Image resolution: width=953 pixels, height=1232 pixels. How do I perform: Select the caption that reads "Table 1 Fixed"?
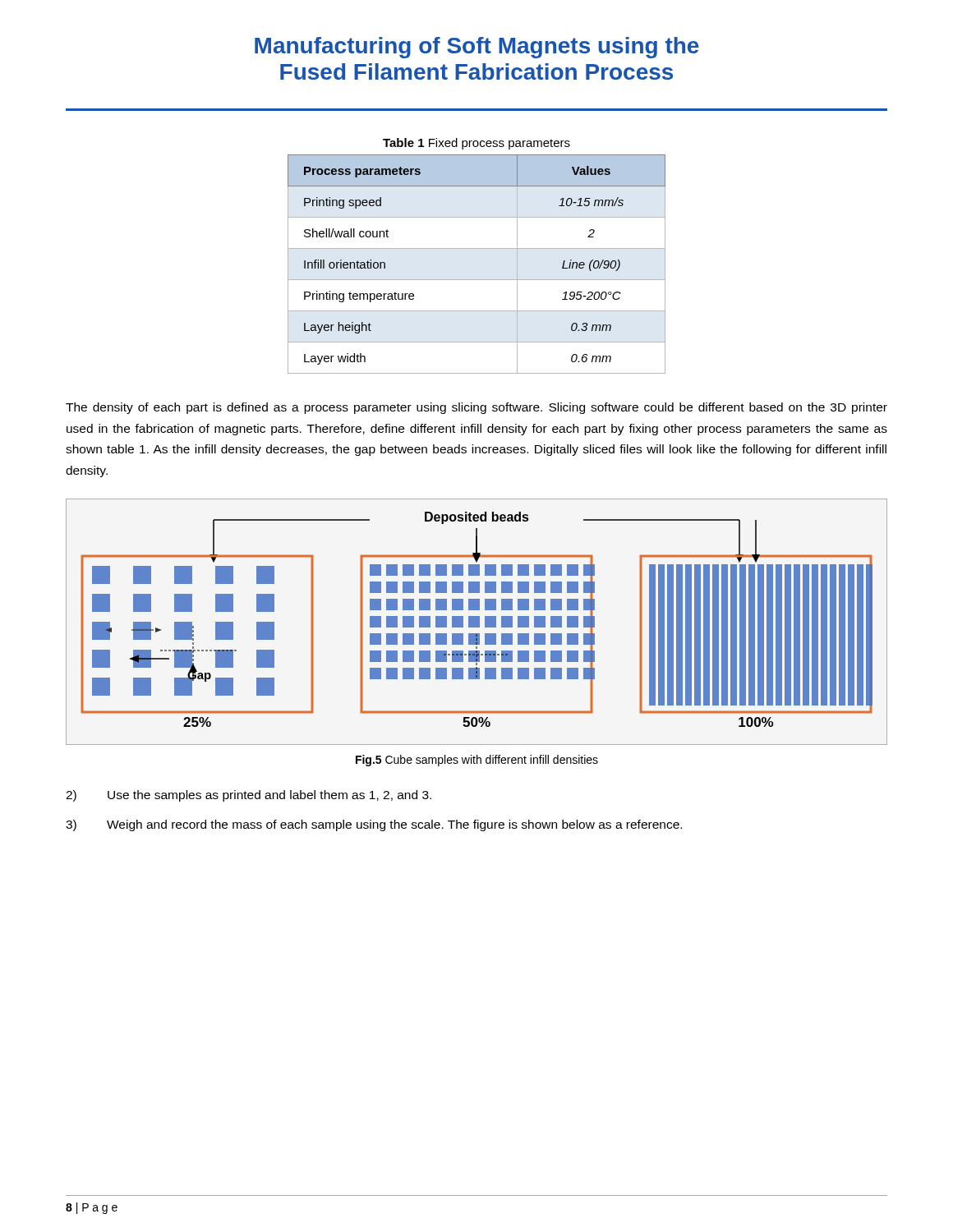pos(476,142)
